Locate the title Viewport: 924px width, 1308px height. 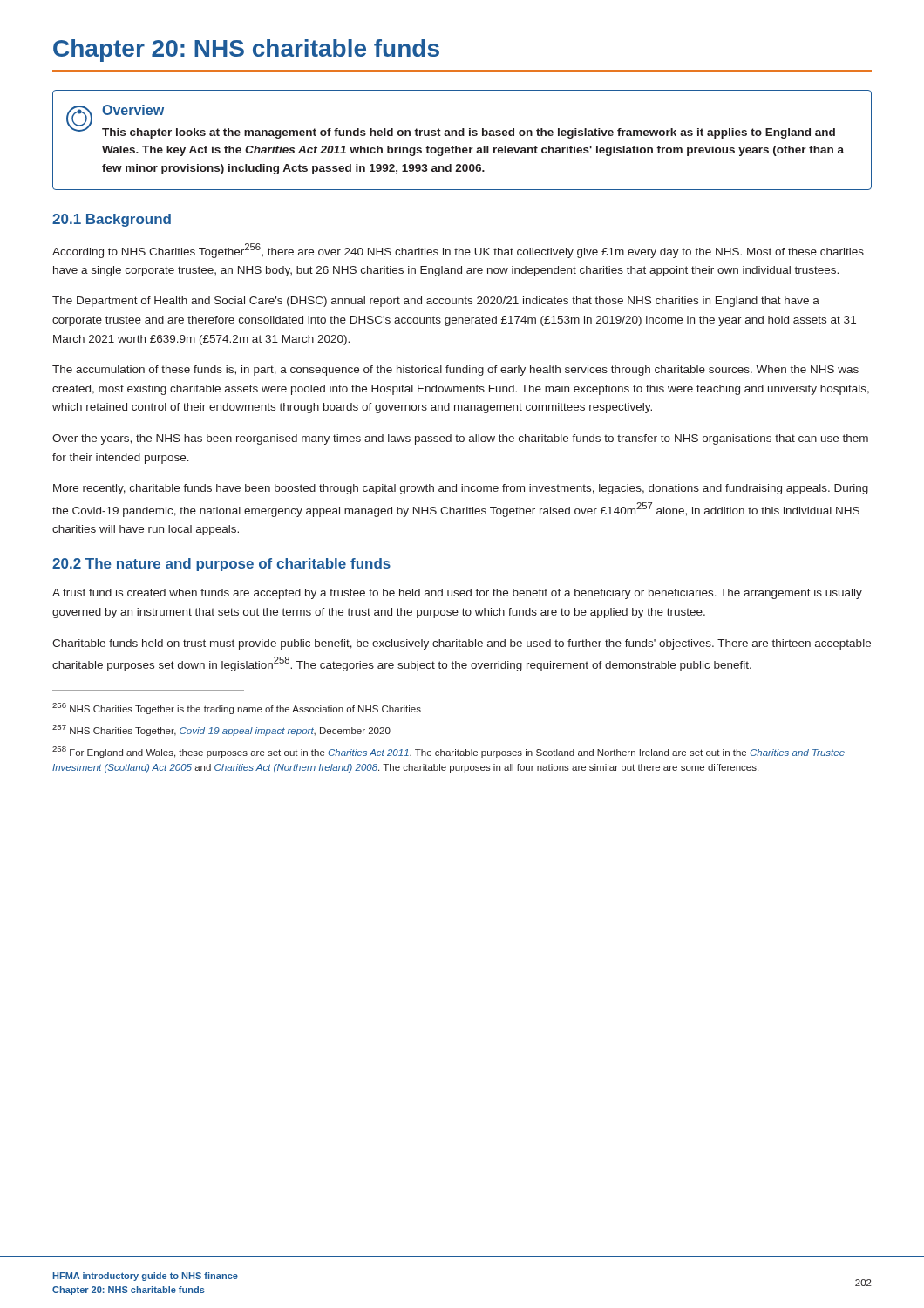(x=462, y=54)
